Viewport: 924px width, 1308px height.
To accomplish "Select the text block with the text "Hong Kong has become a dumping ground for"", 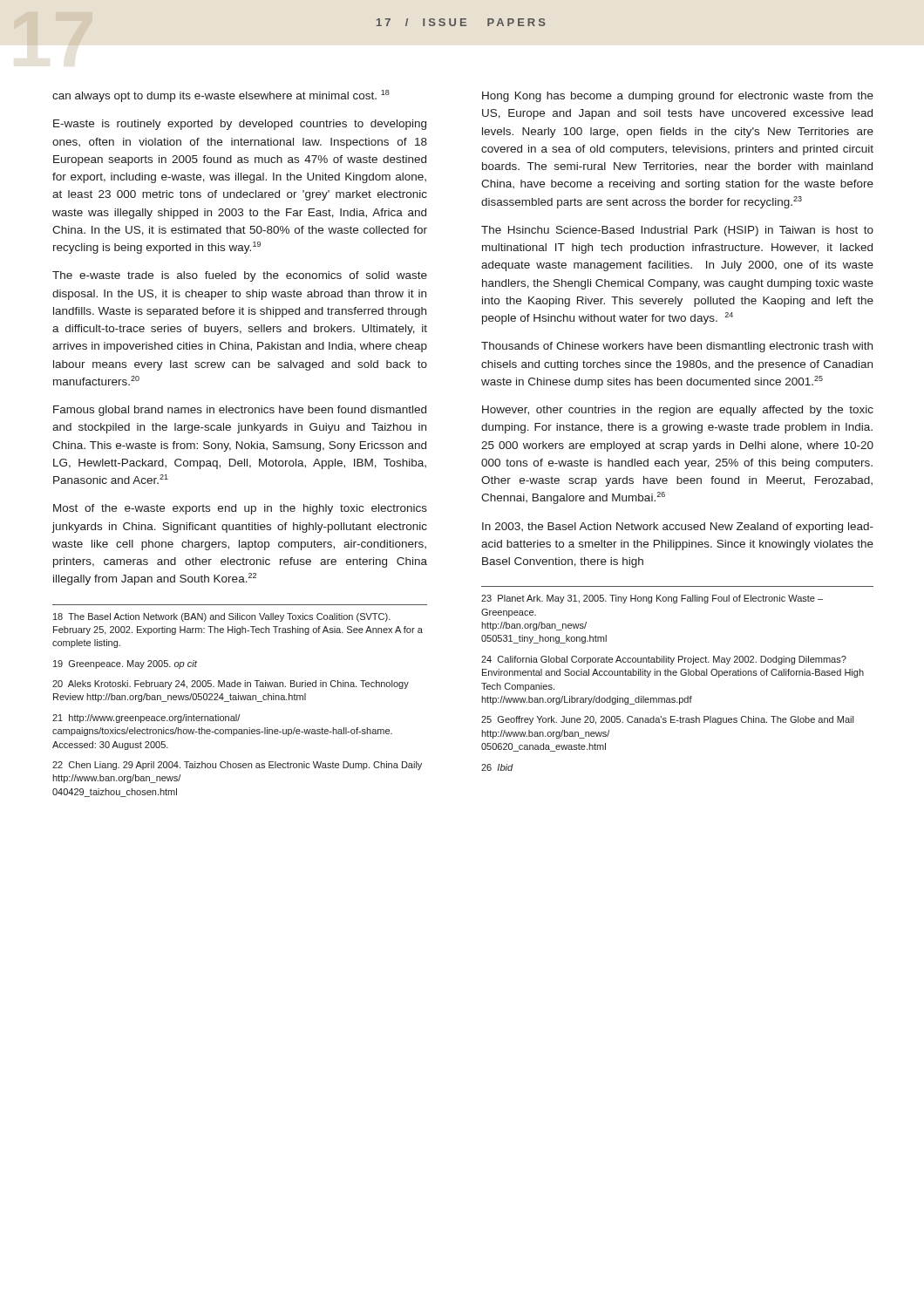I will (677, 149).
